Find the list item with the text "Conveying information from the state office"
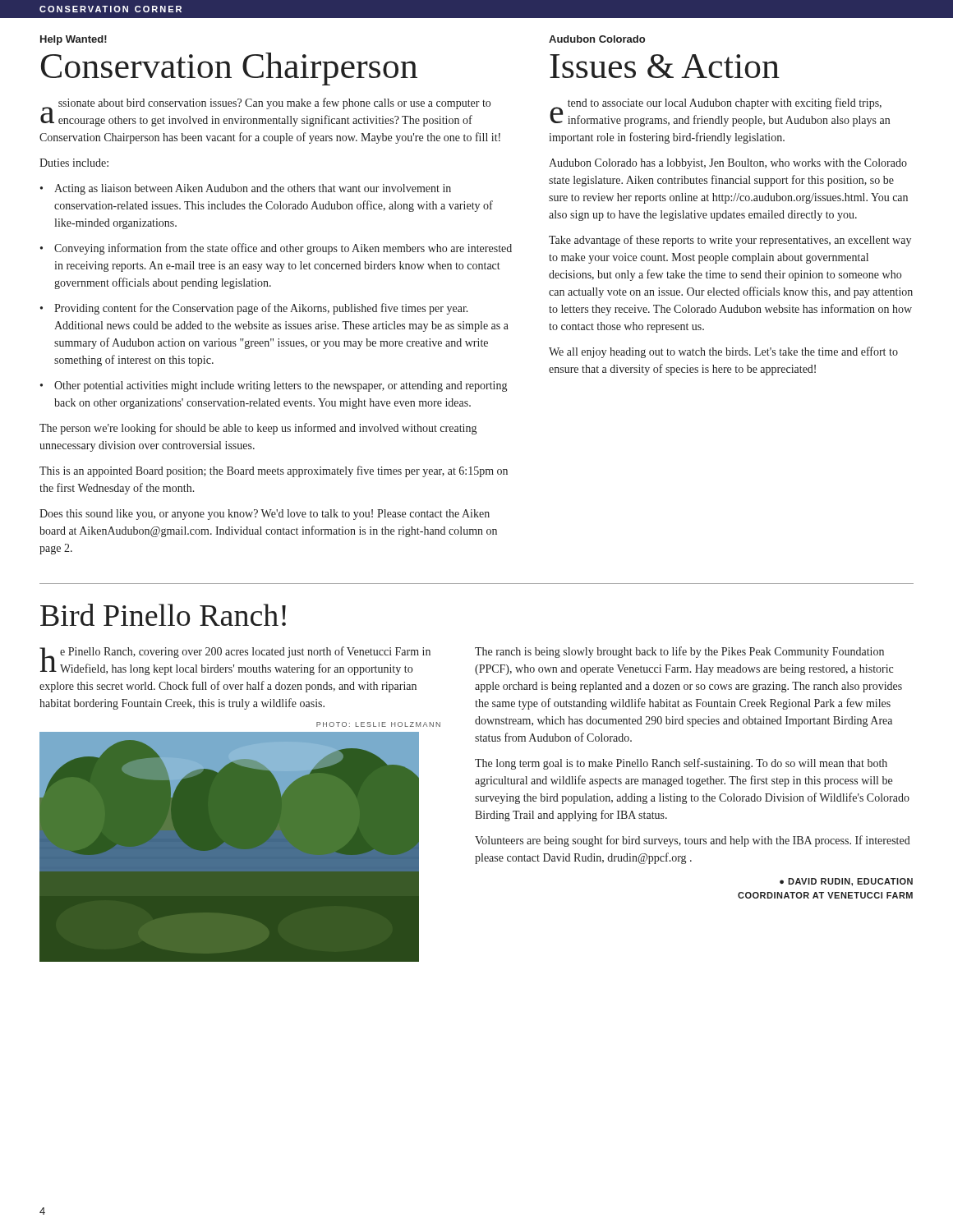The width and height of the screenshot is (953, 1232). pyautogui.click(x=283, y=266)
